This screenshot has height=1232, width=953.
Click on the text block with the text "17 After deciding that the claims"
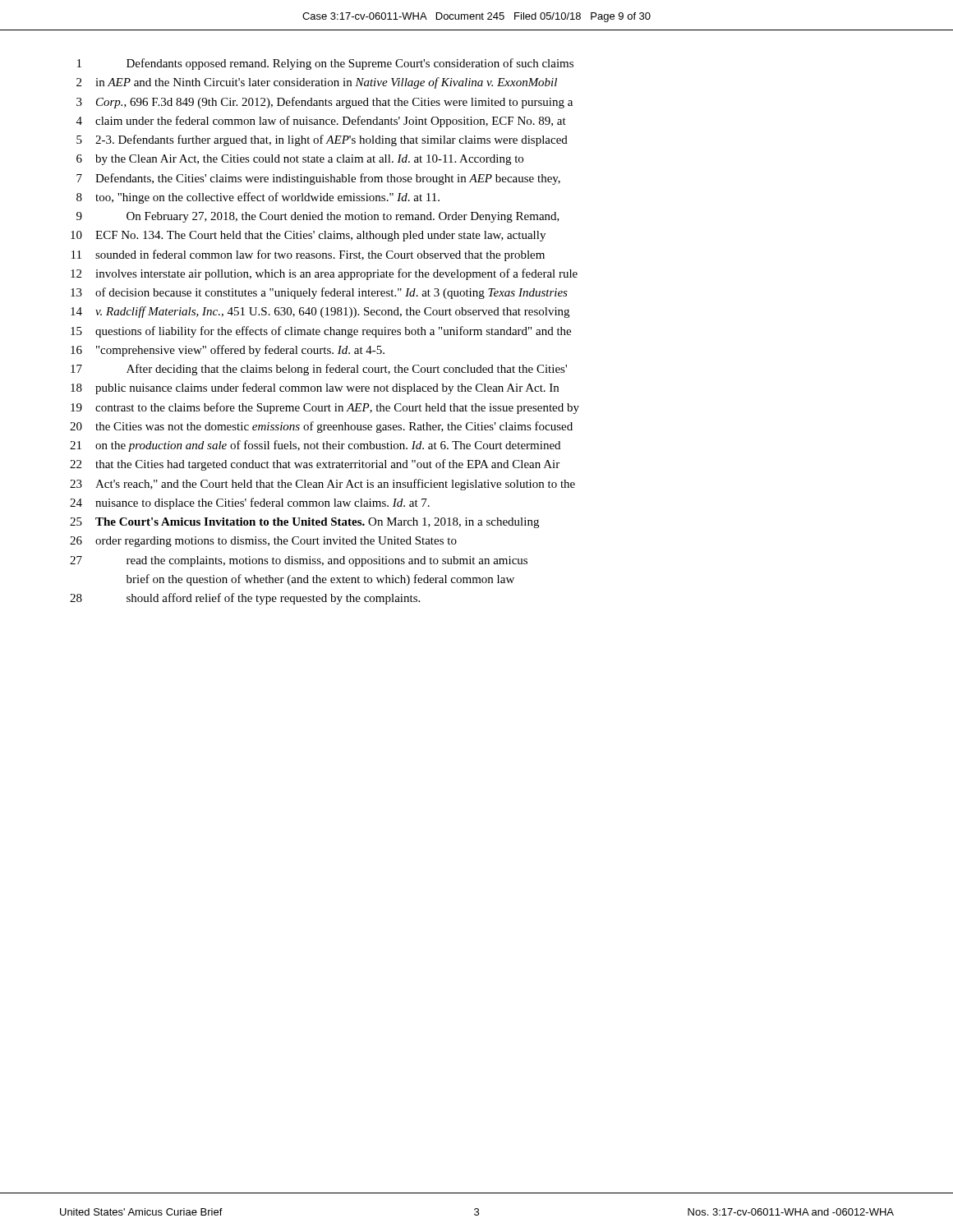473,436
